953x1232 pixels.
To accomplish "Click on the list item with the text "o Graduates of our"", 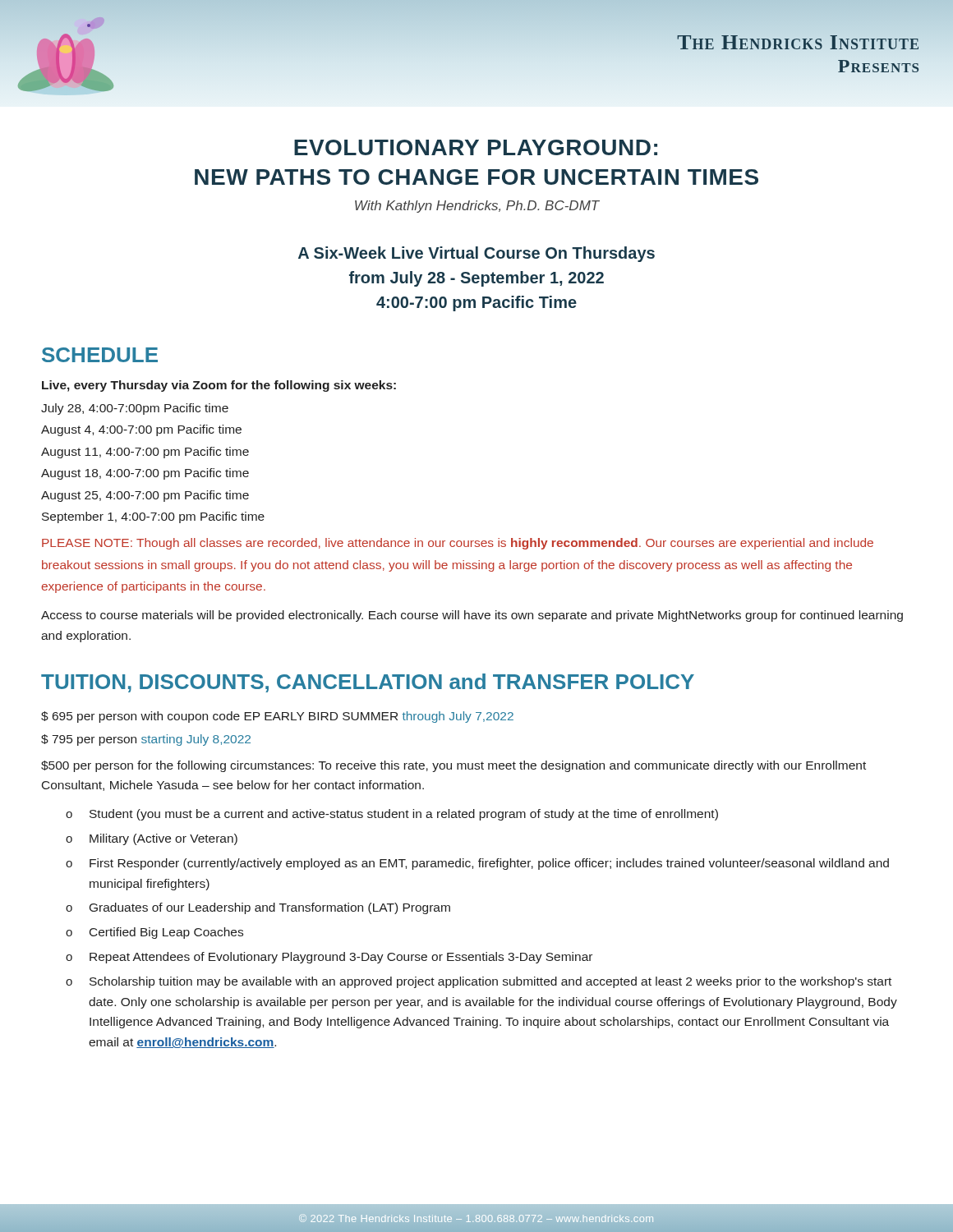I will (258, 908).
